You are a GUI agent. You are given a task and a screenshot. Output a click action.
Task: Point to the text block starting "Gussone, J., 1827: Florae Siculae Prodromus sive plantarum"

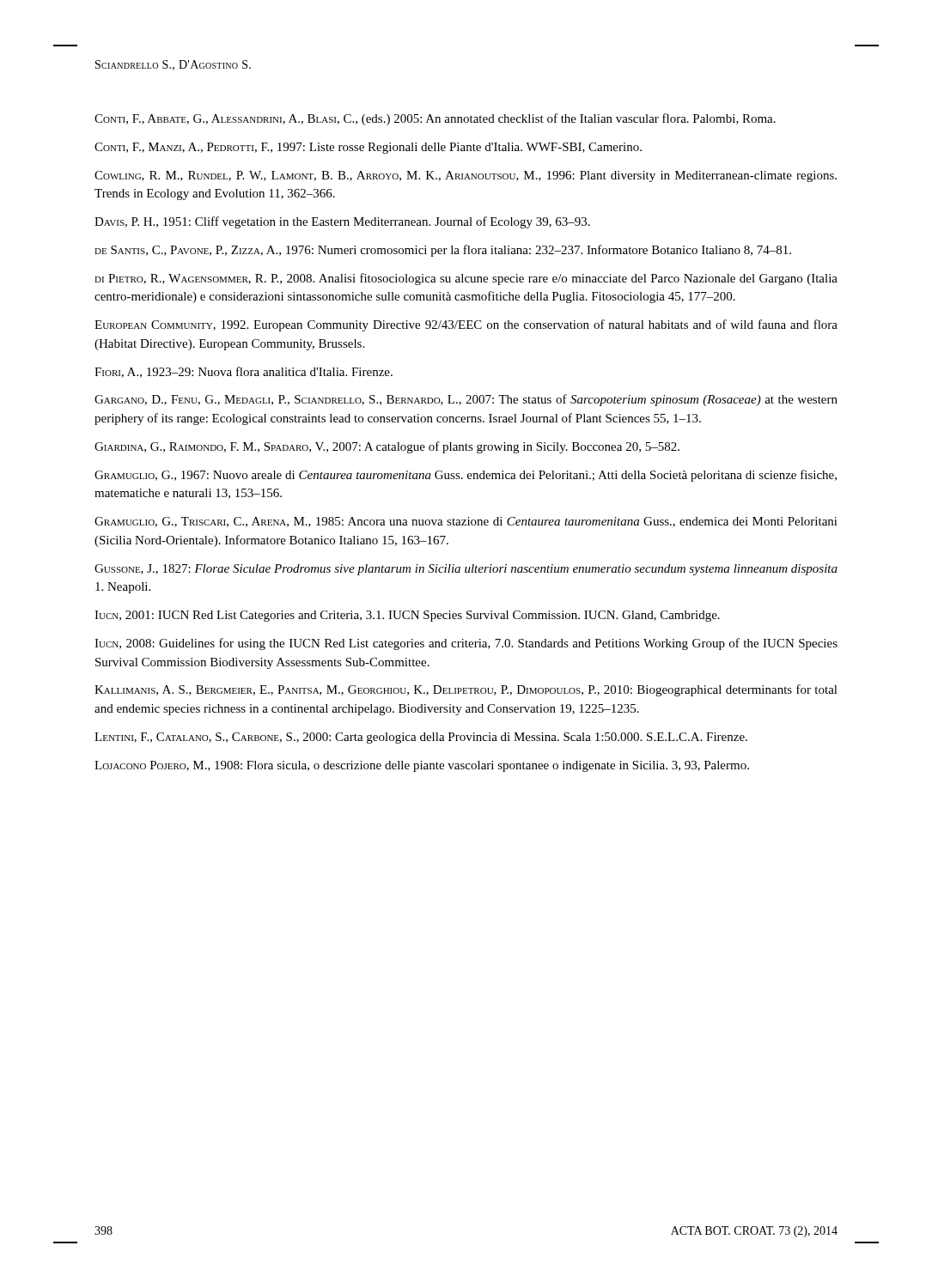click(466, 578)
